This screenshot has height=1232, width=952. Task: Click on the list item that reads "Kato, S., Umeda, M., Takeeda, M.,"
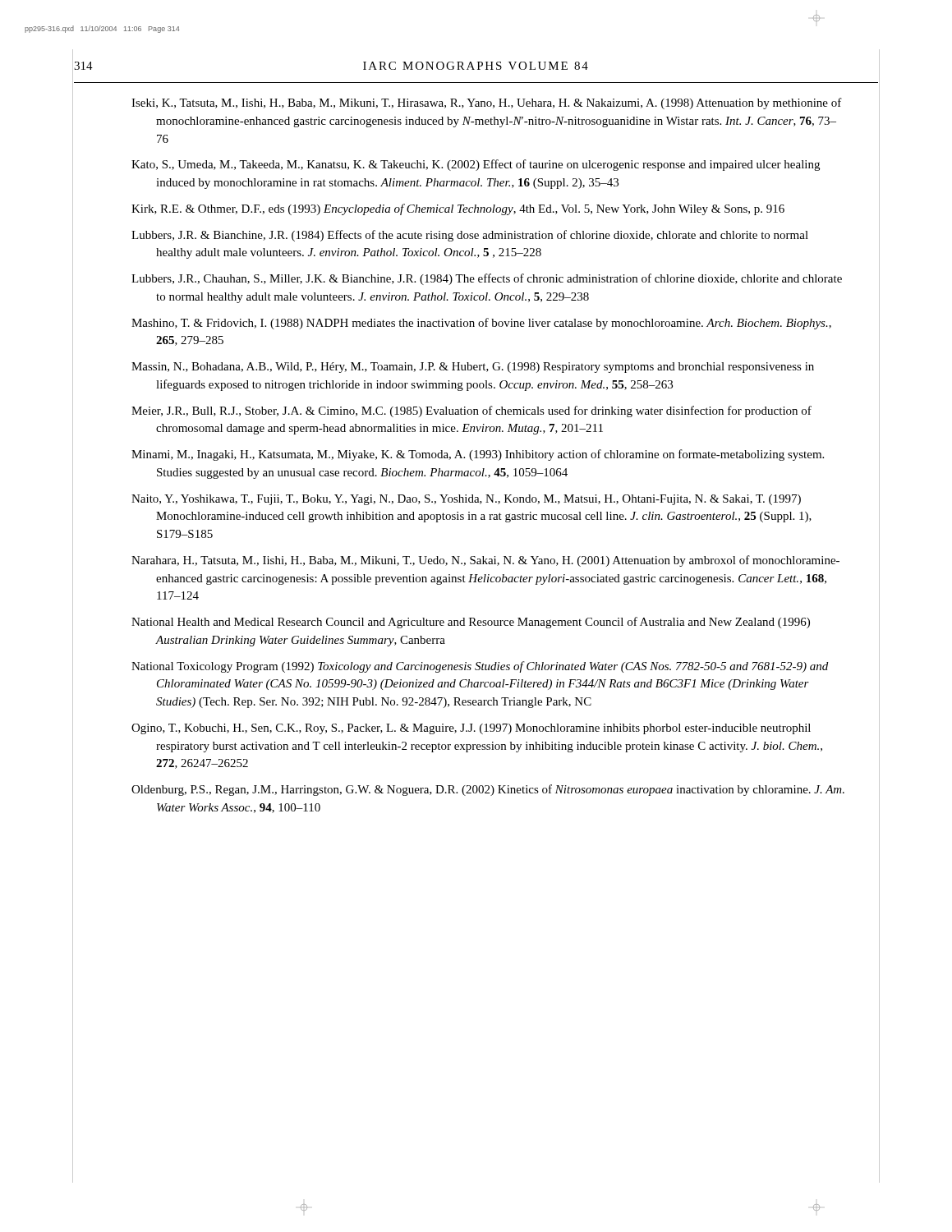click(x=476, y=173)
